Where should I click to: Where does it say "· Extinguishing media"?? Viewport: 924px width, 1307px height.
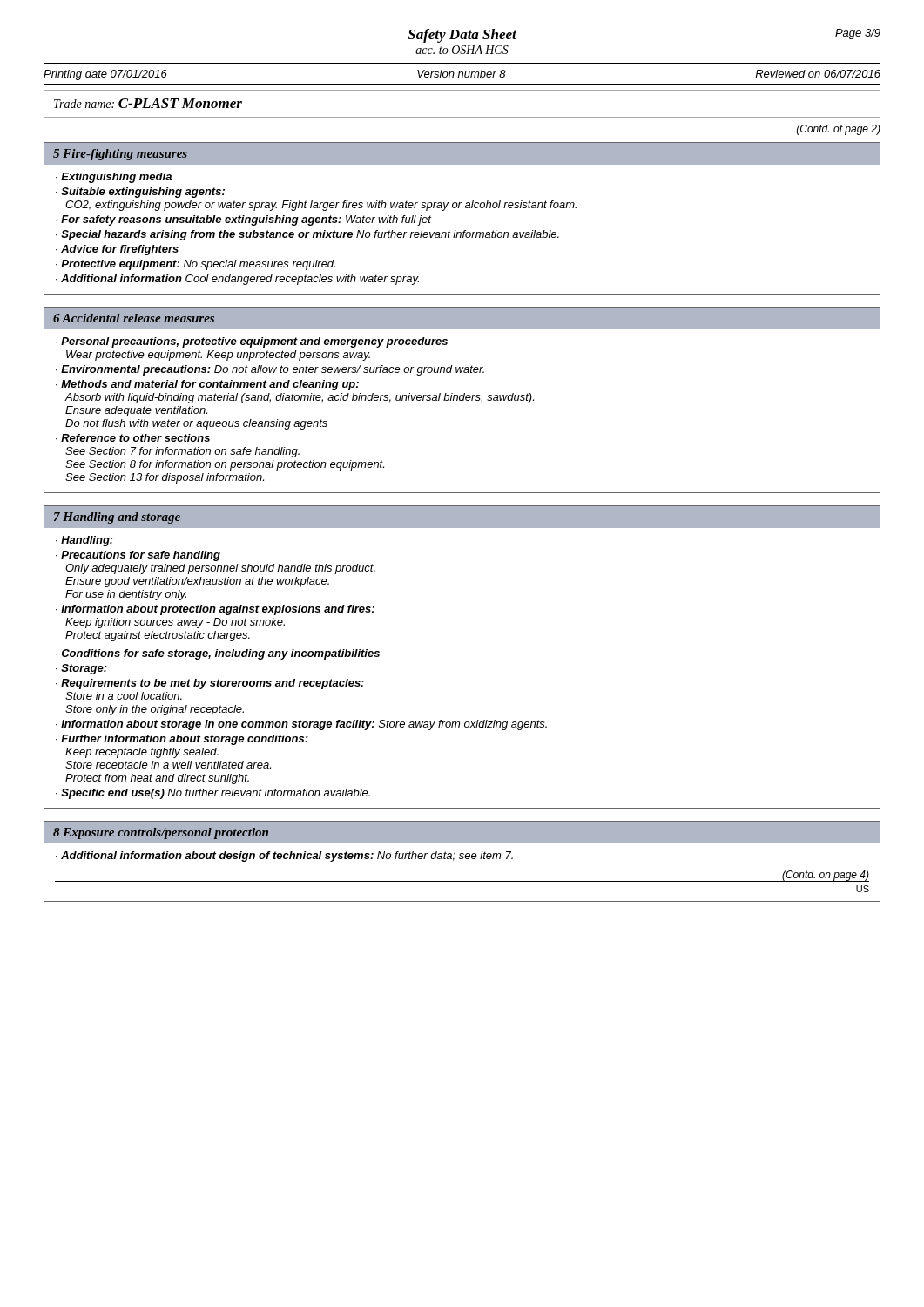pyautogui.click(x=113, y=176)
